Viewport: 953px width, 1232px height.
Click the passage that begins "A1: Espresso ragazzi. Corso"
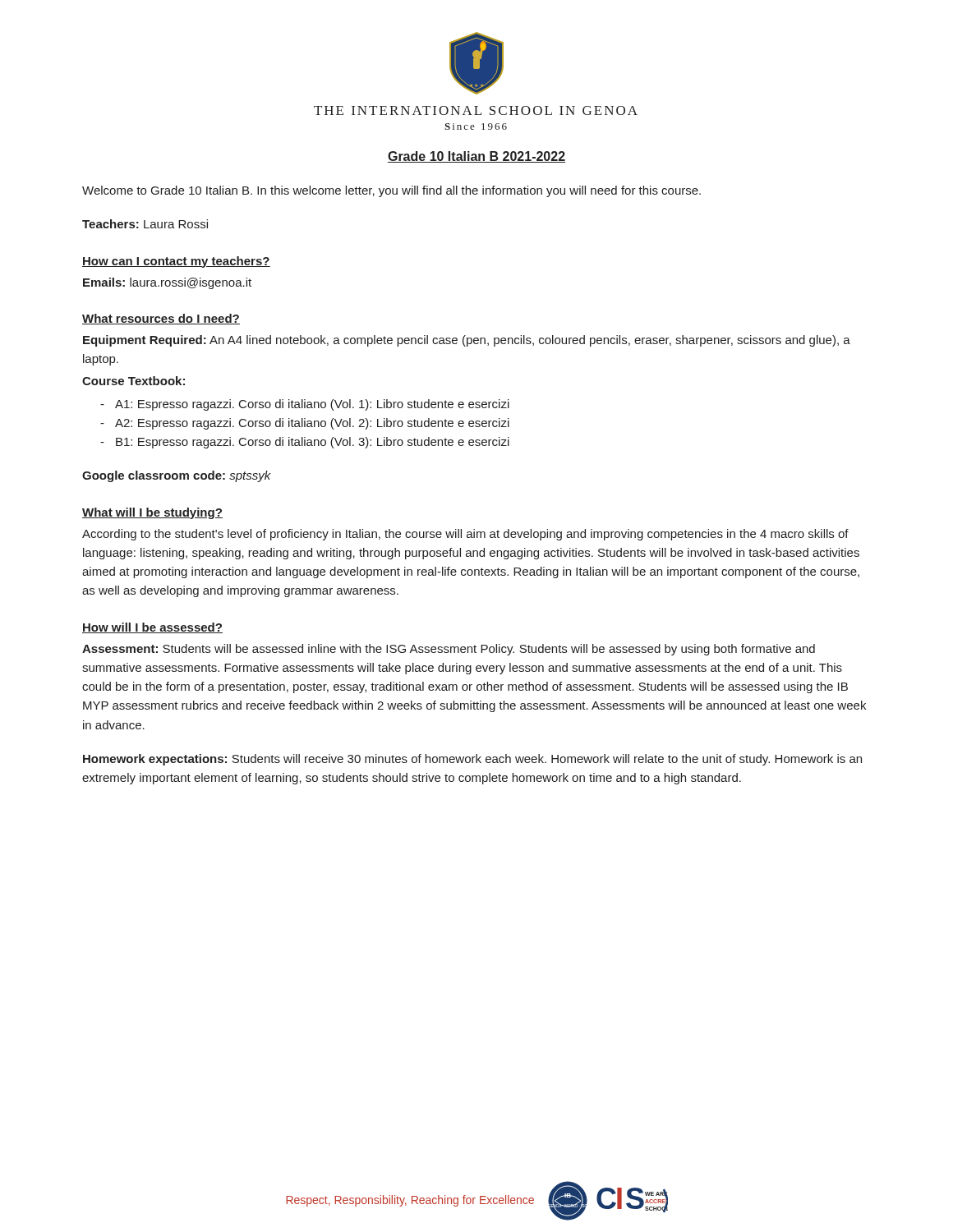312,403
